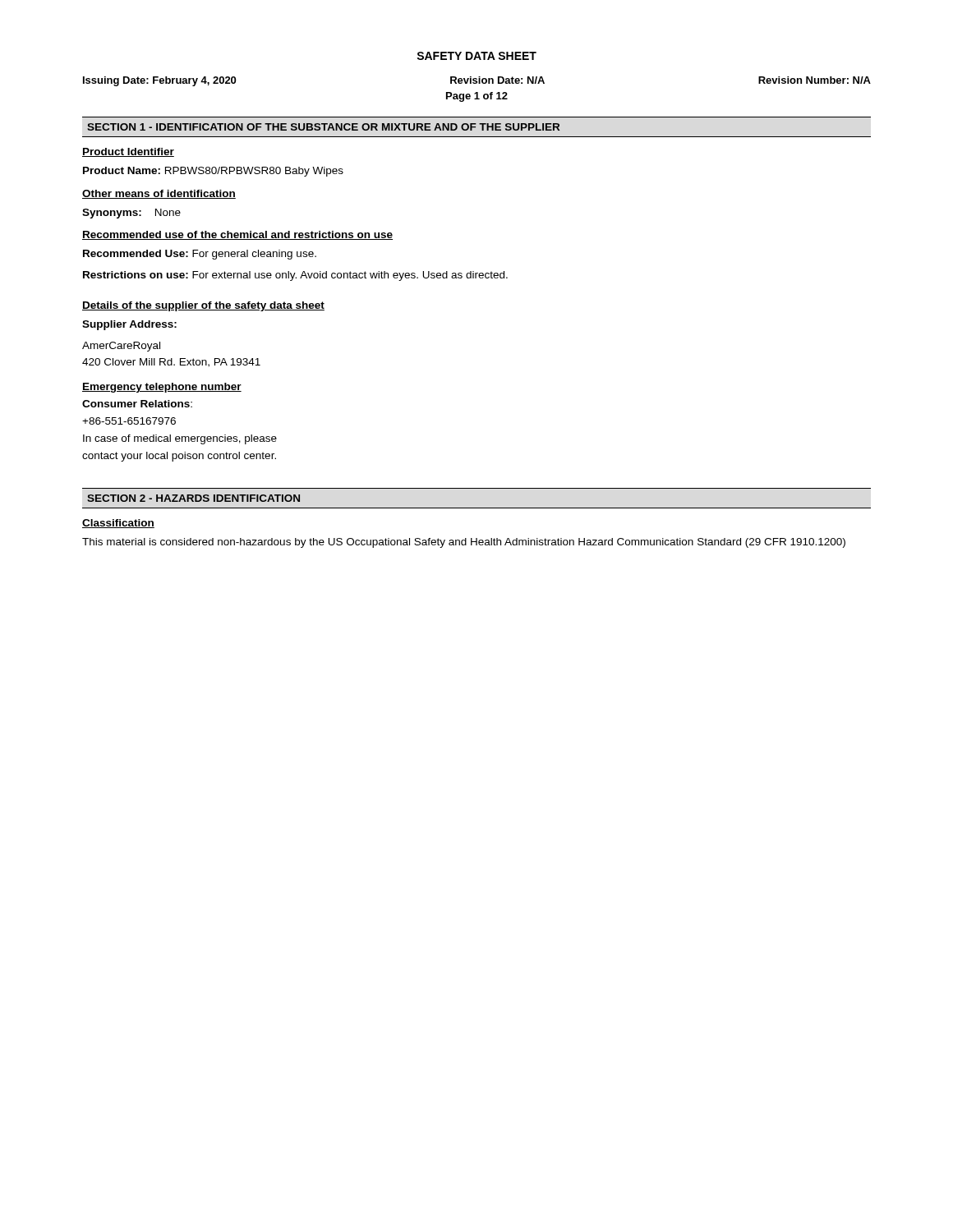Point to the block beginning "This material is"

tap(464, 542)
